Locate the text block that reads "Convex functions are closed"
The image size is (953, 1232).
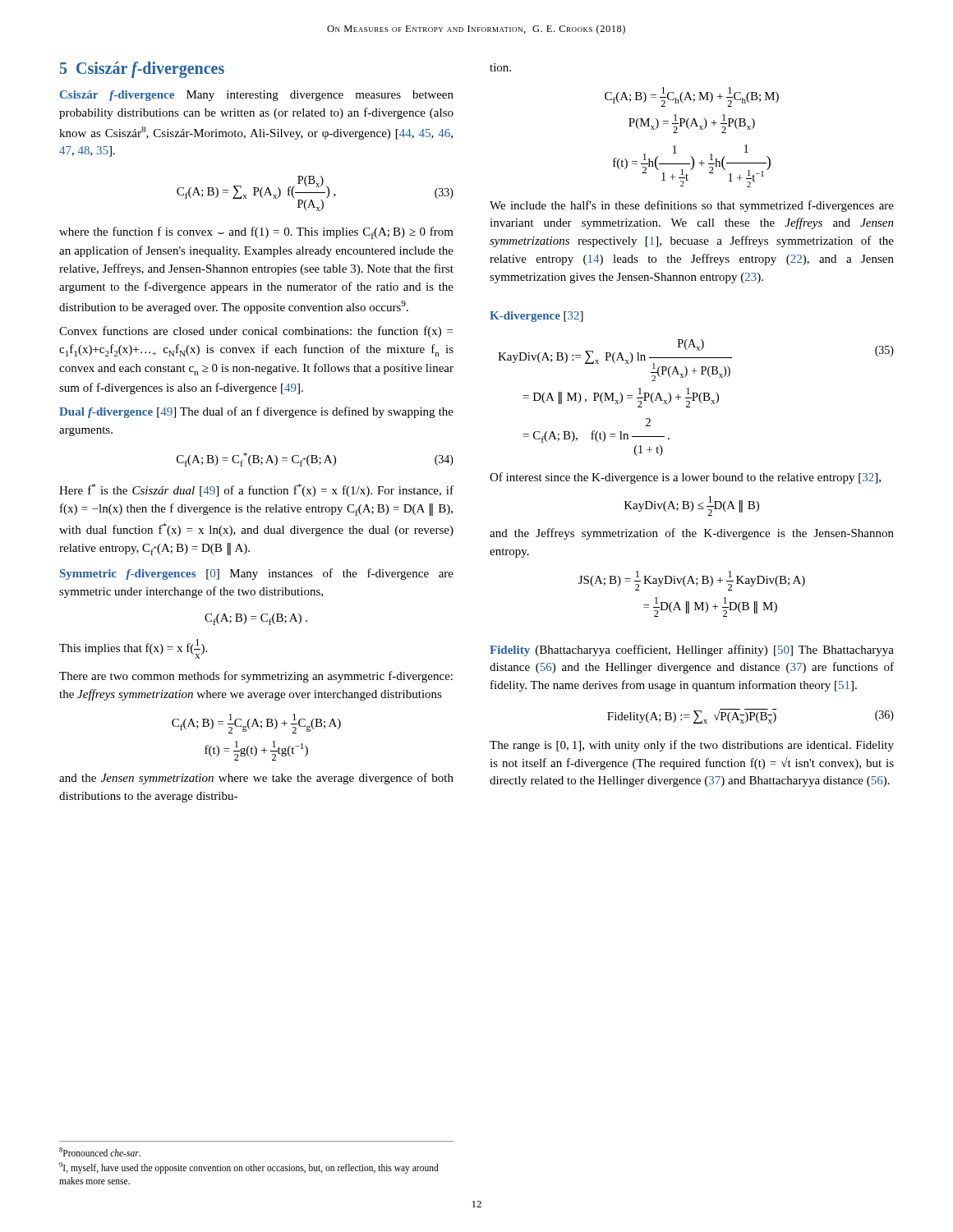point(256,360)
